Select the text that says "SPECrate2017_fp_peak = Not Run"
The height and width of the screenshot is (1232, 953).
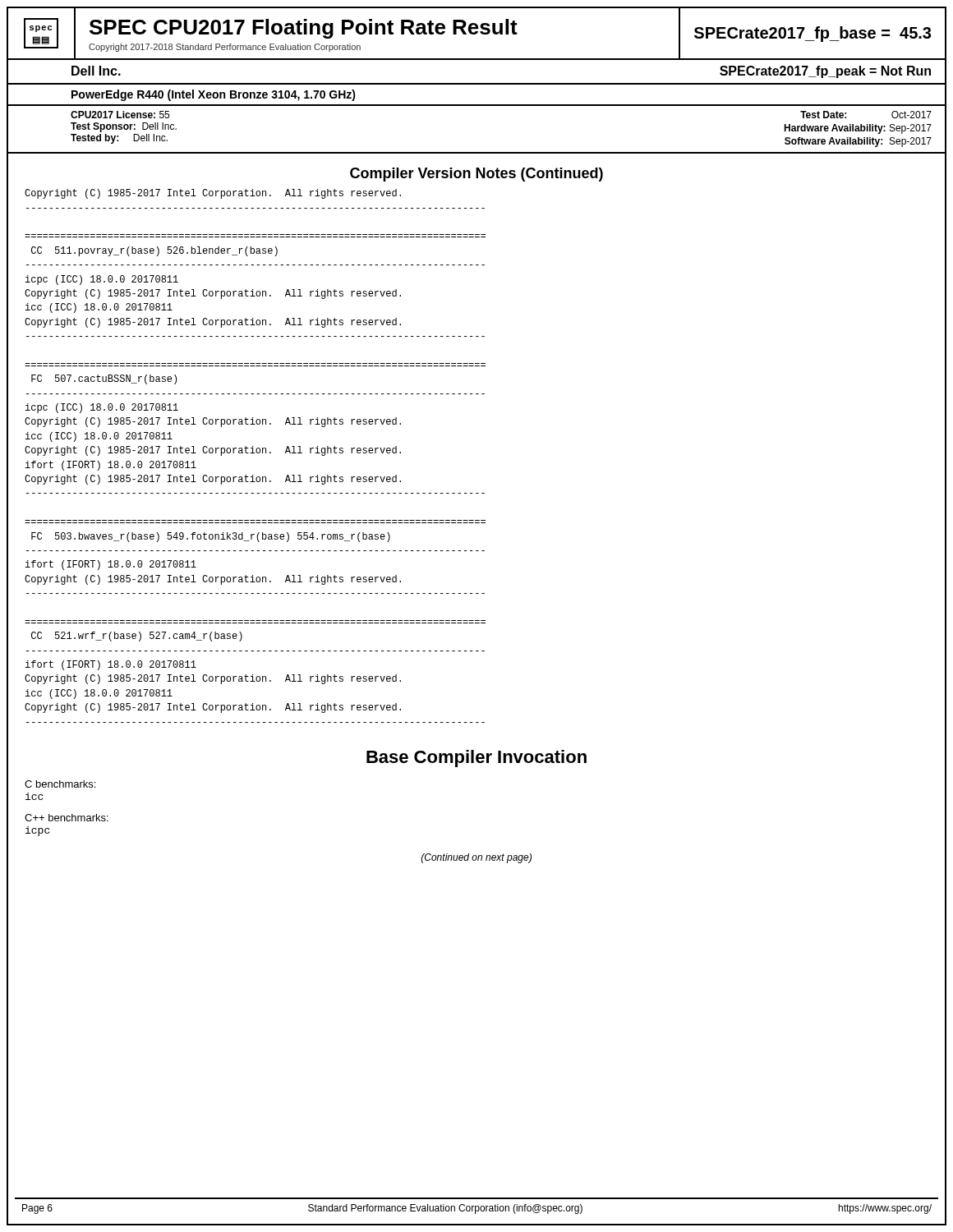826,71
